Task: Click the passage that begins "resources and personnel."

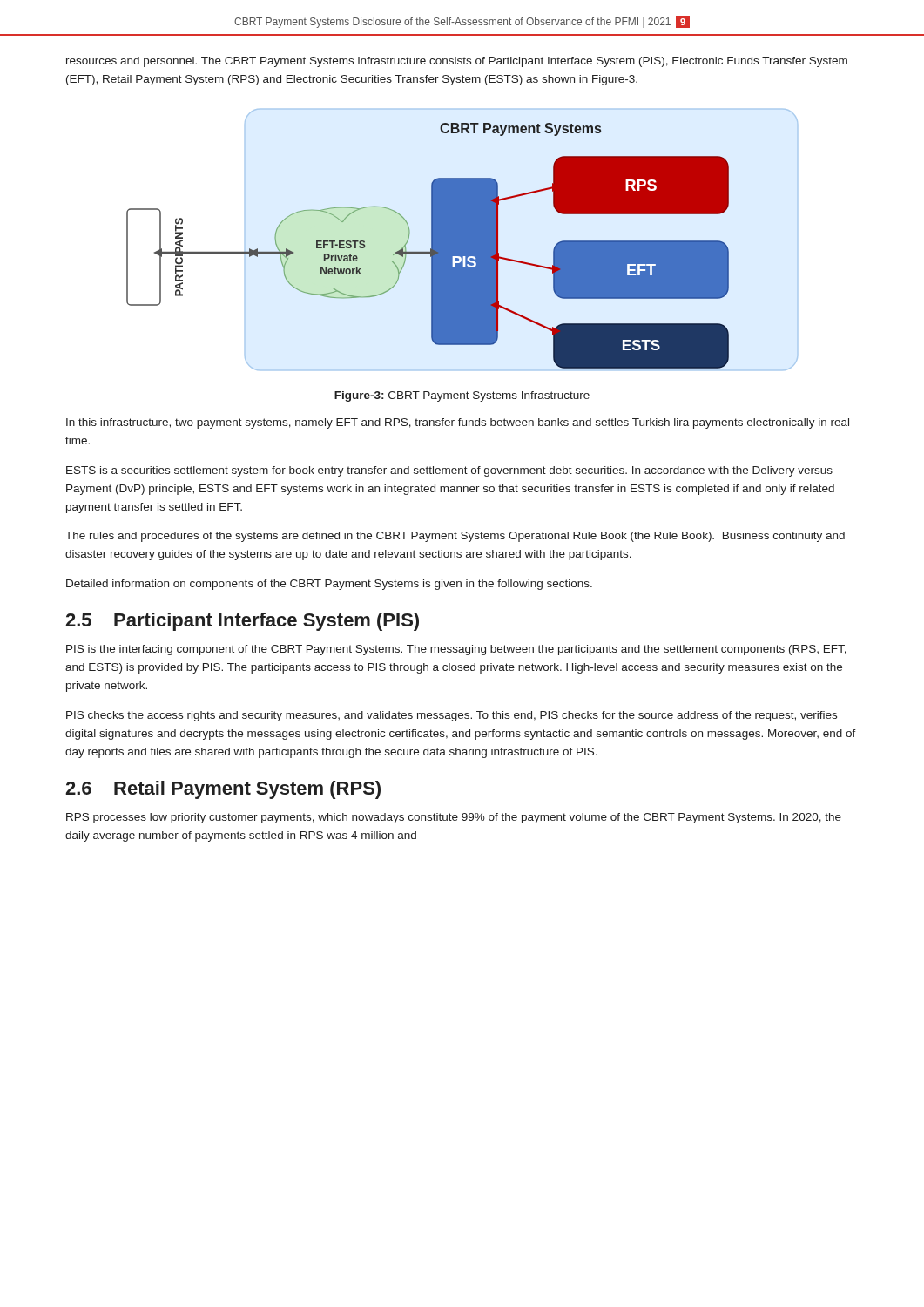Action: coord(457,70)
